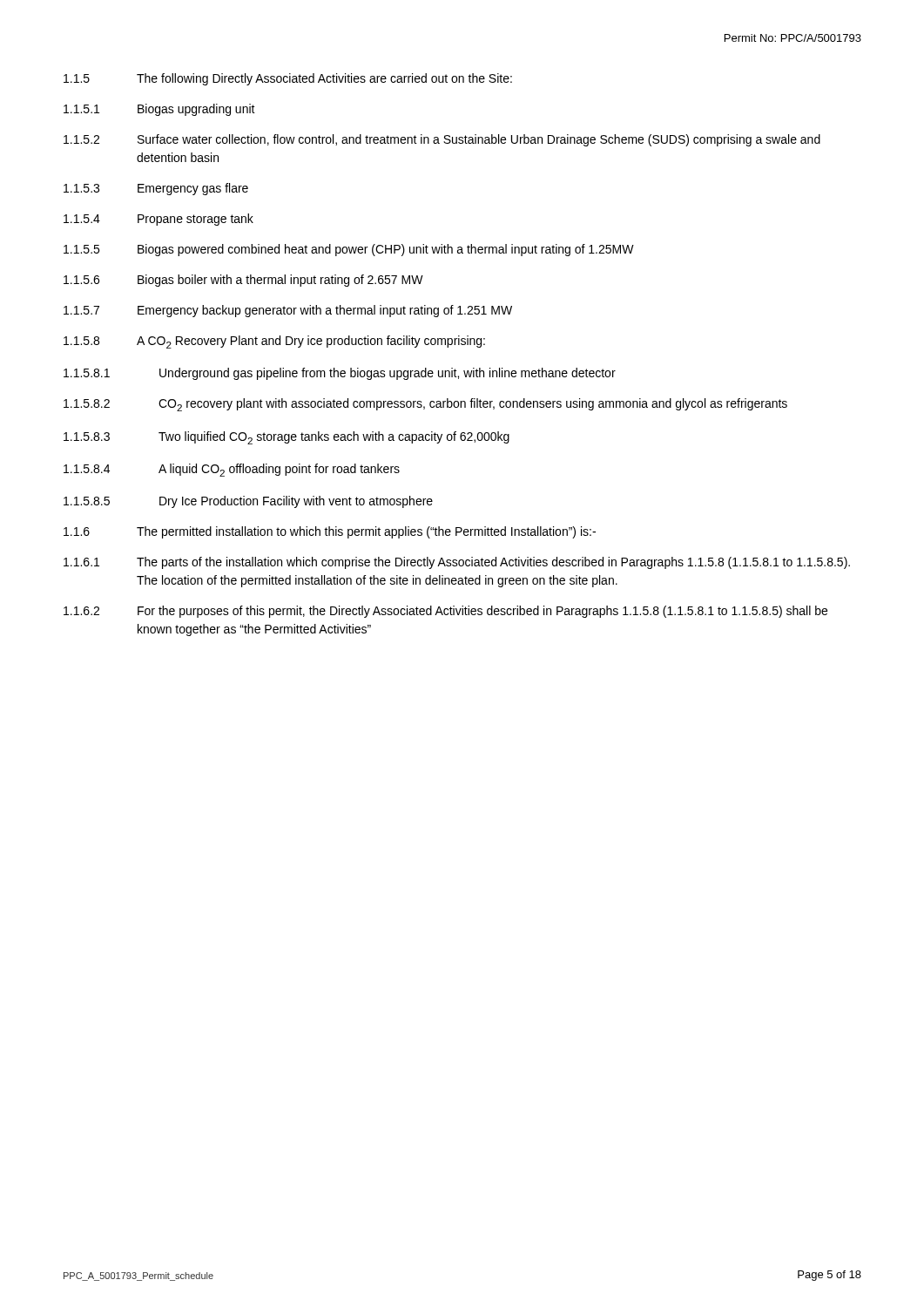Viewport: 924px width, 1307px height.
Task: Locate the block of text that opens with "1.5.8 A CO2 Recovery"
Action: 462,342
